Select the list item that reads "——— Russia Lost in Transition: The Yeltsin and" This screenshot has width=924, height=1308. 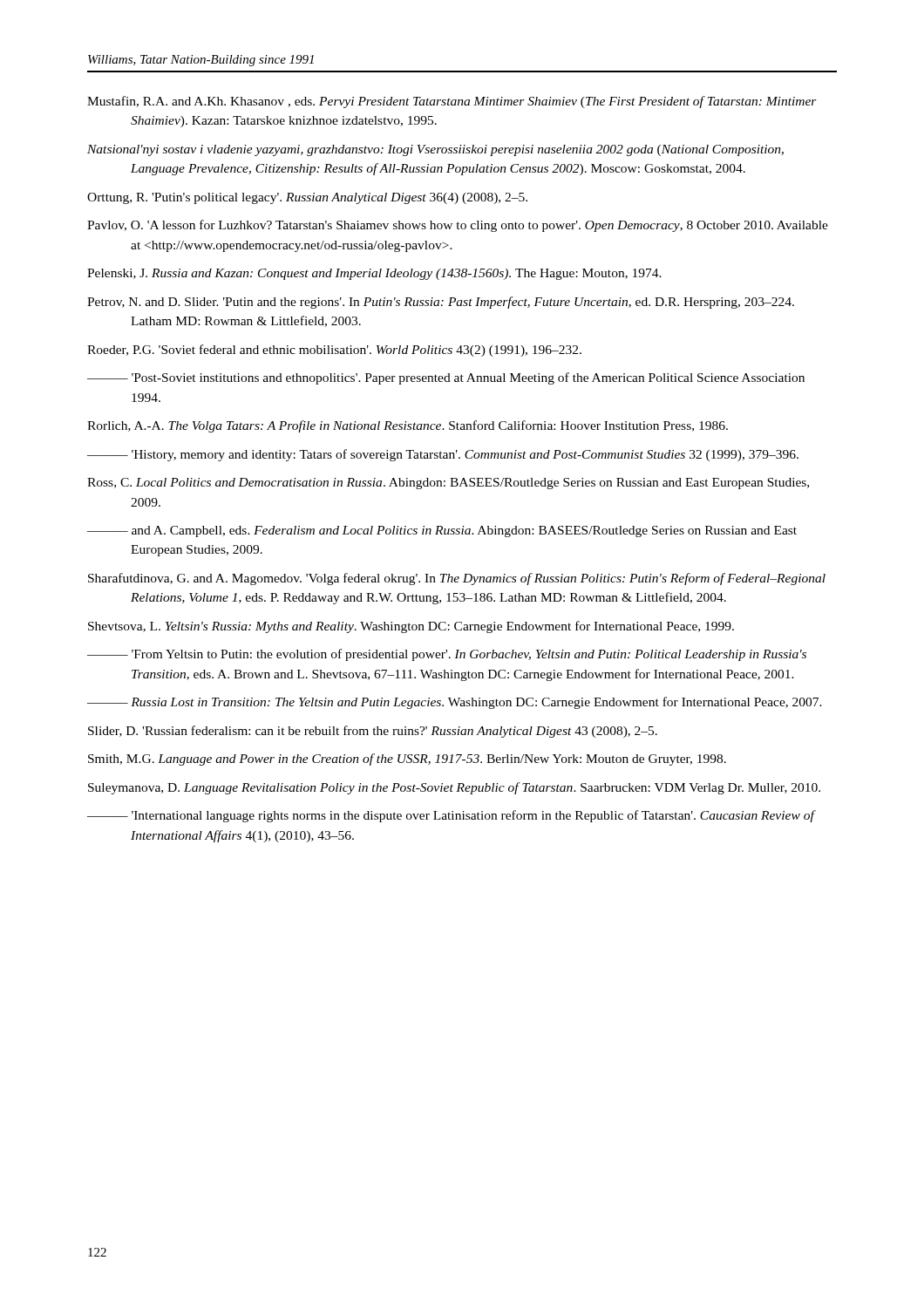click(x=455, y=702)
